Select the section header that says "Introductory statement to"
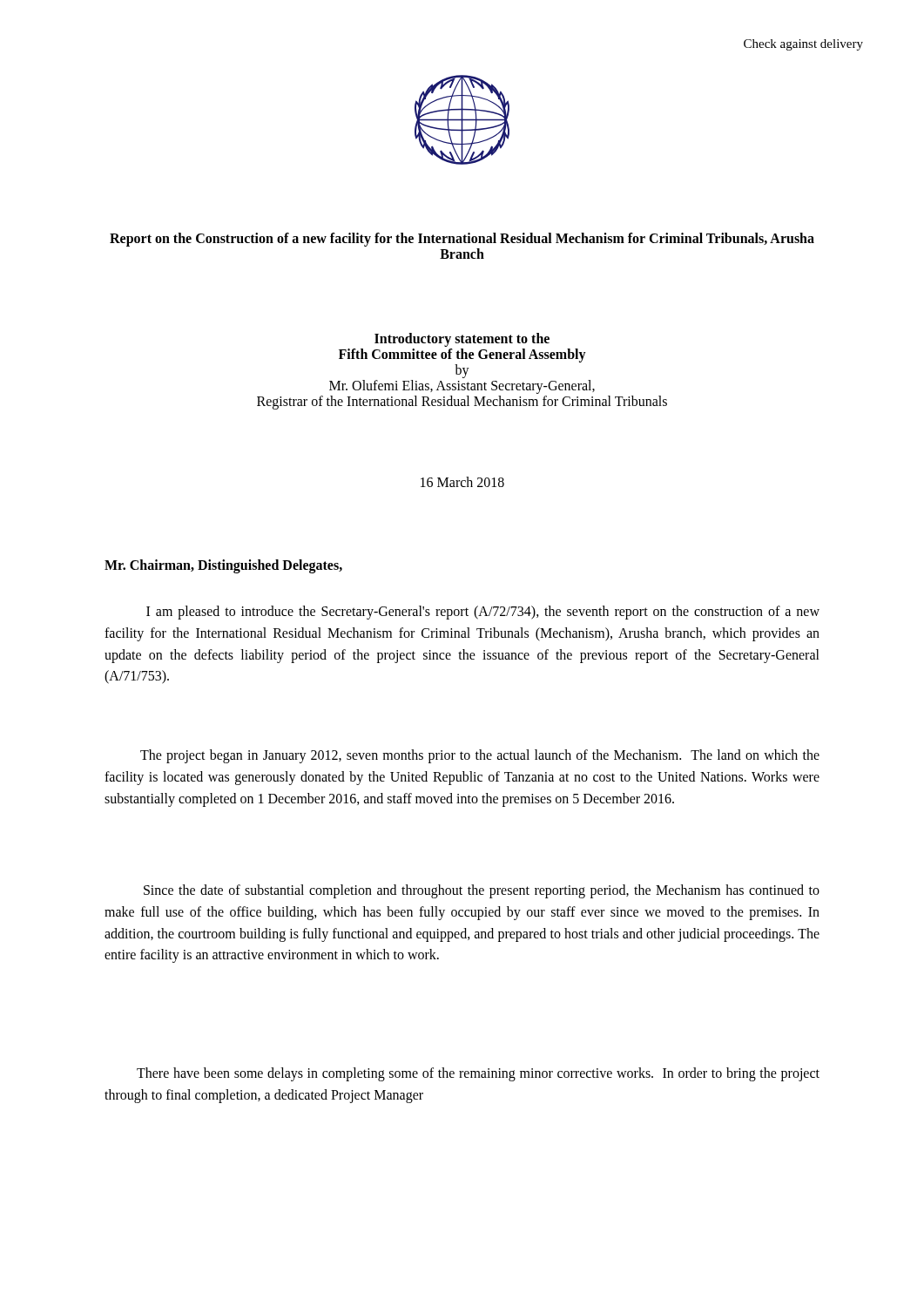The image size is (924, 1307). point(462,370)
